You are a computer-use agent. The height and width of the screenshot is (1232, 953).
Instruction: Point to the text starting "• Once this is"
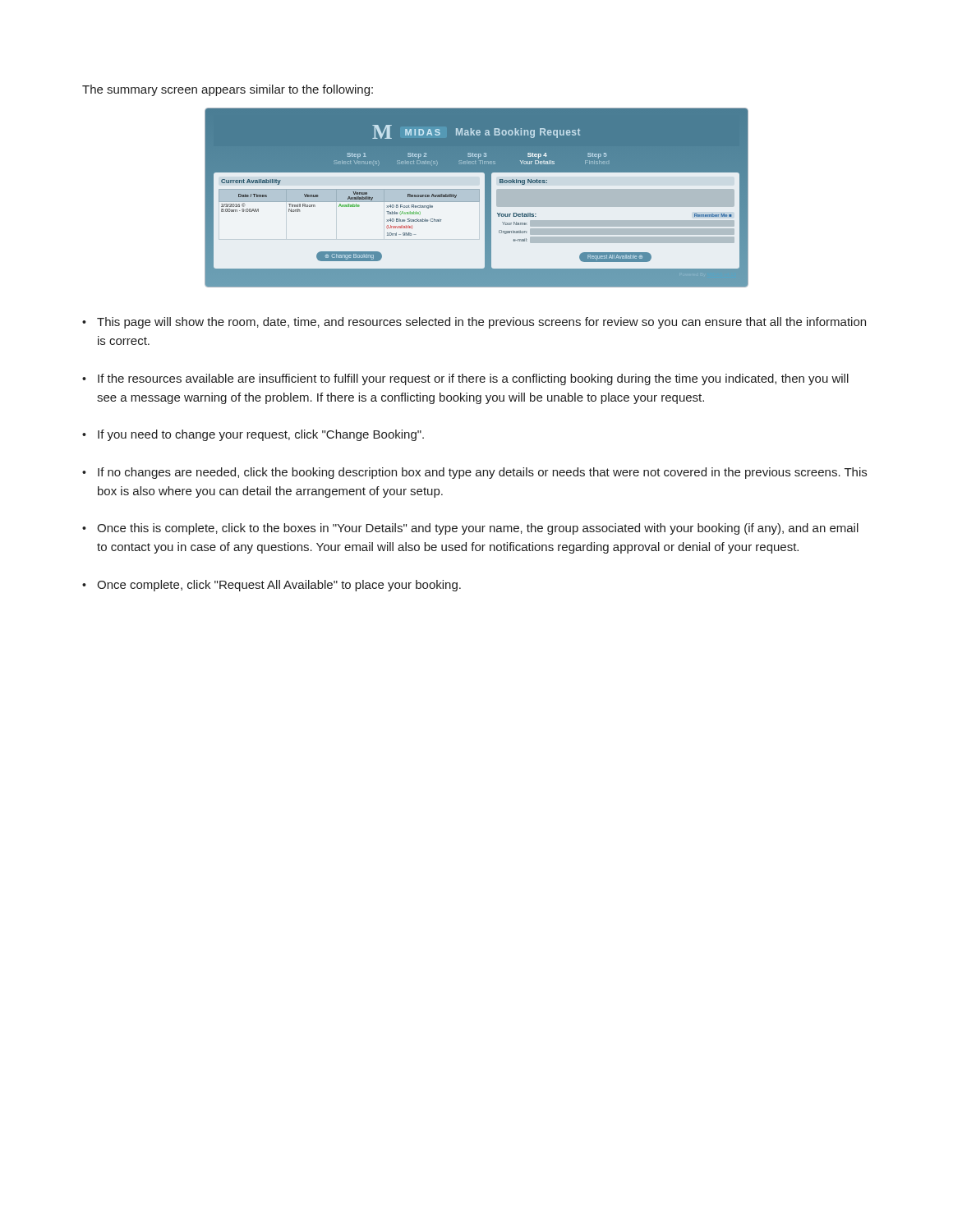point(476,538)
